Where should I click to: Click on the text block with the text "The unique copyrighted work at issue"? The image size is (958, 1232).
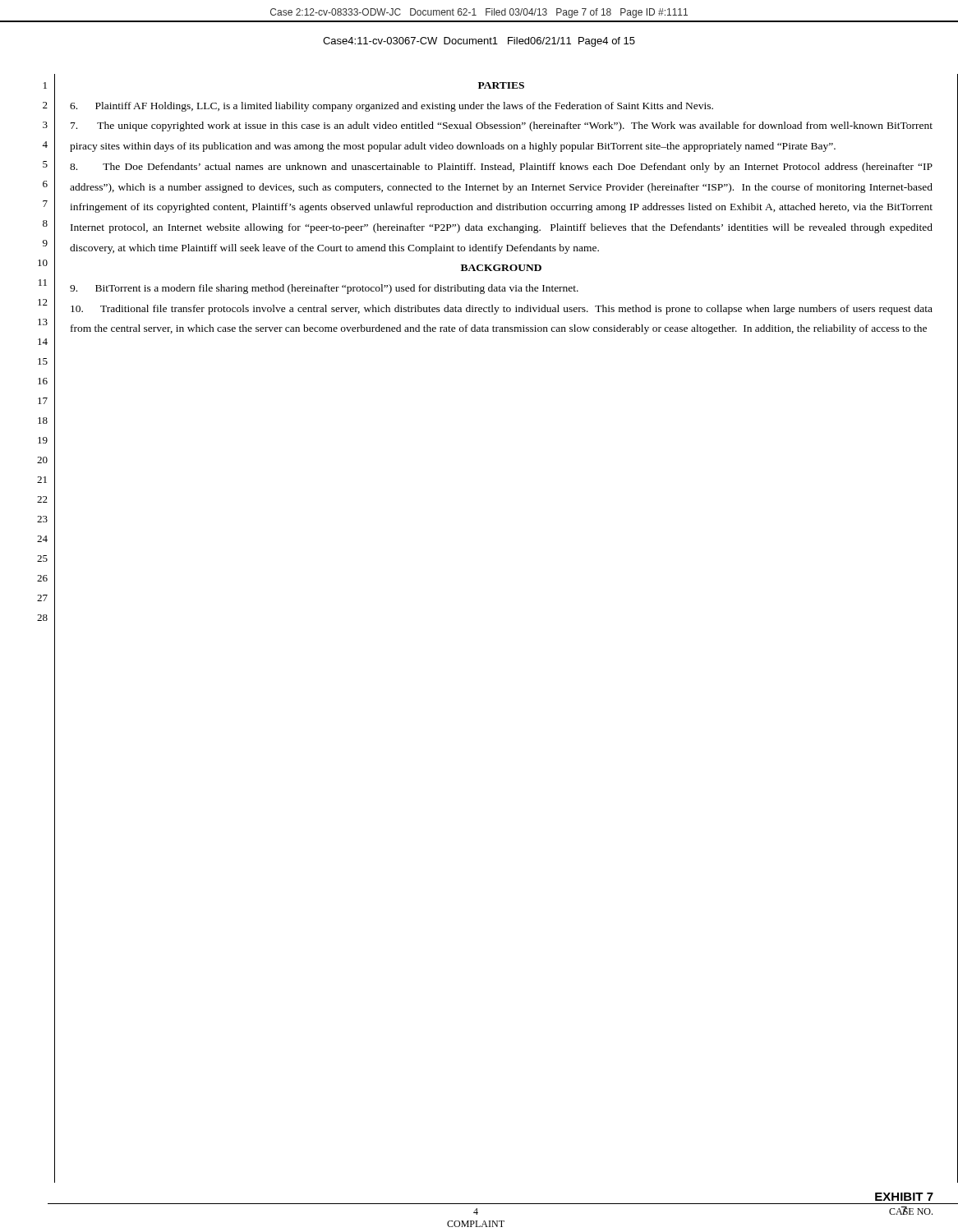[501, 136]
